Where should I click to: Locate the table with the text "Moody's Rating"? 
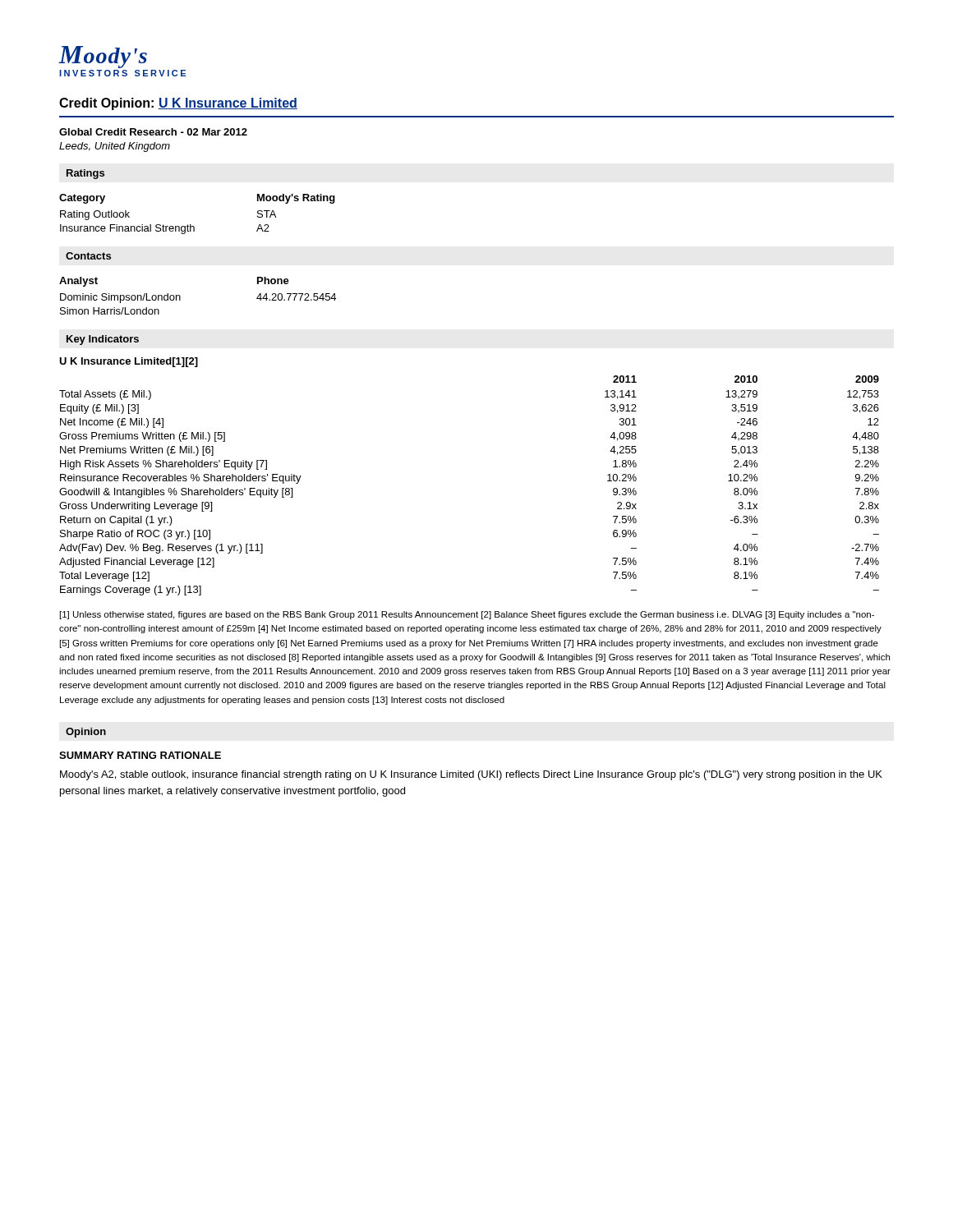click(x=476, y=213)
